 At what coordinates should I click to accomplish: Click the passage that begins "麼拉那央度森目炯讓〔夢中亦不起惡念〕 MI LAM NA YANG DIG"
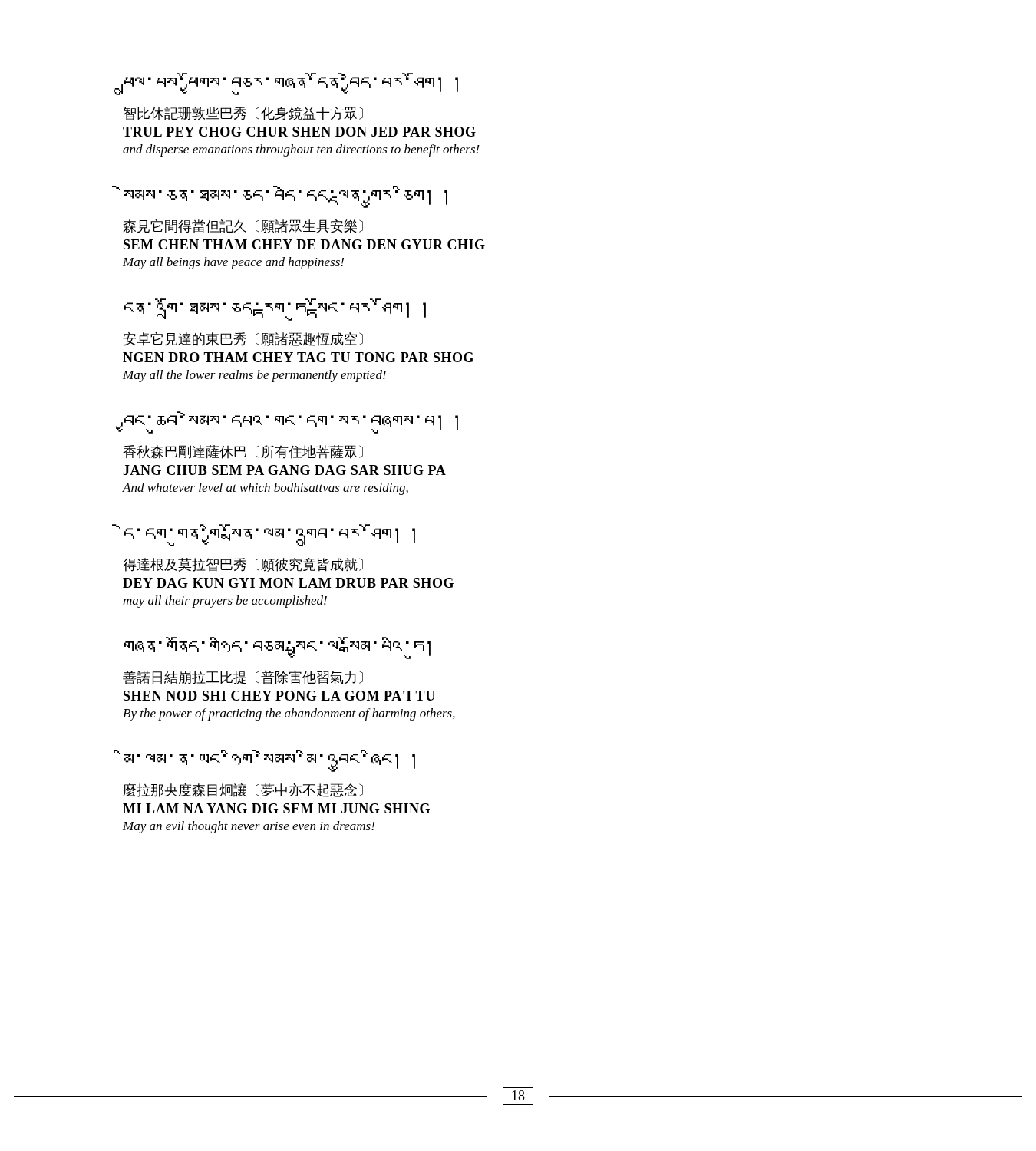tap(243, 790)
